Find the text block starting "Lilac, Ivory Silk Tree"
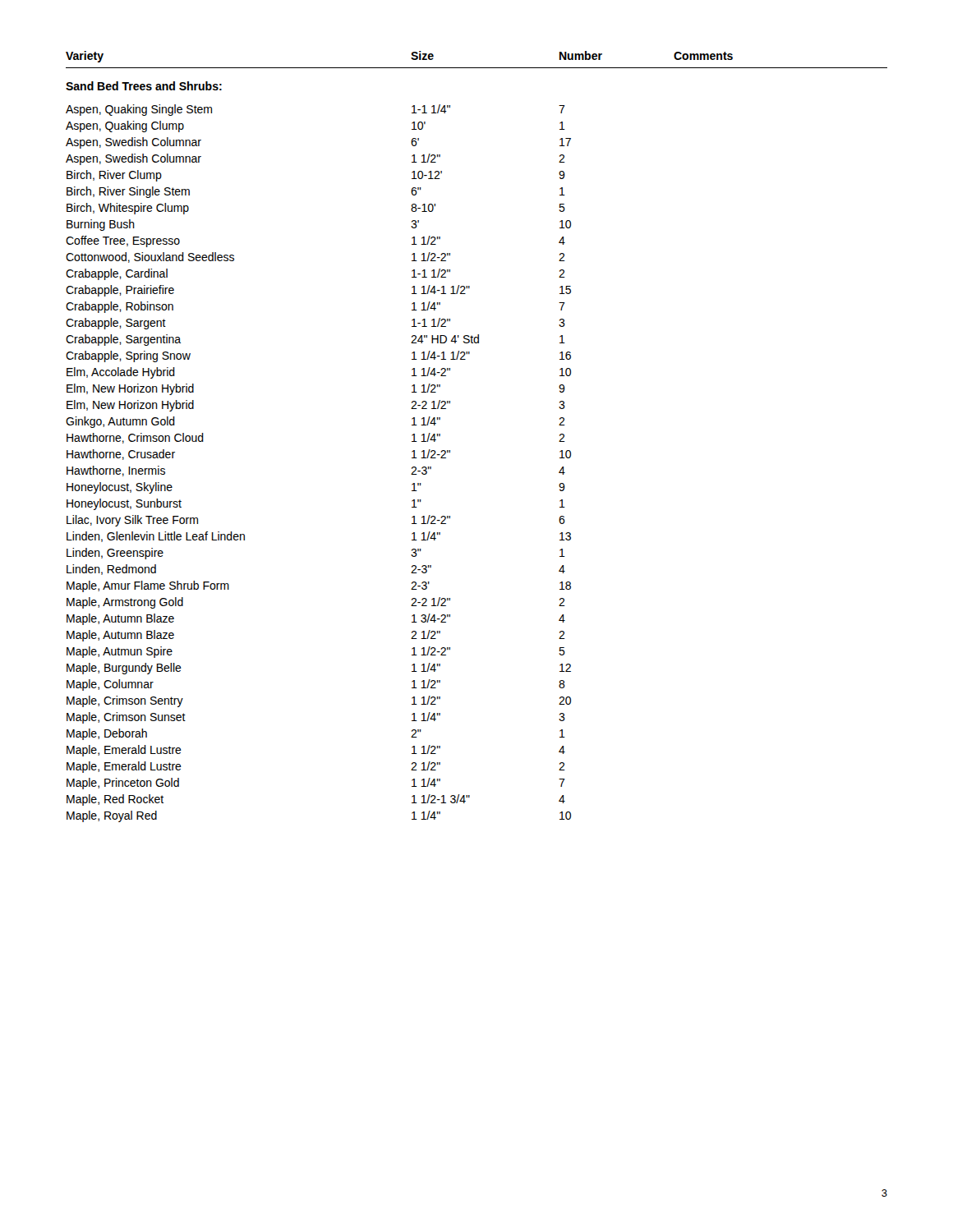The image size is (953, 1232). pyautogui.click(x=452, y=520)
